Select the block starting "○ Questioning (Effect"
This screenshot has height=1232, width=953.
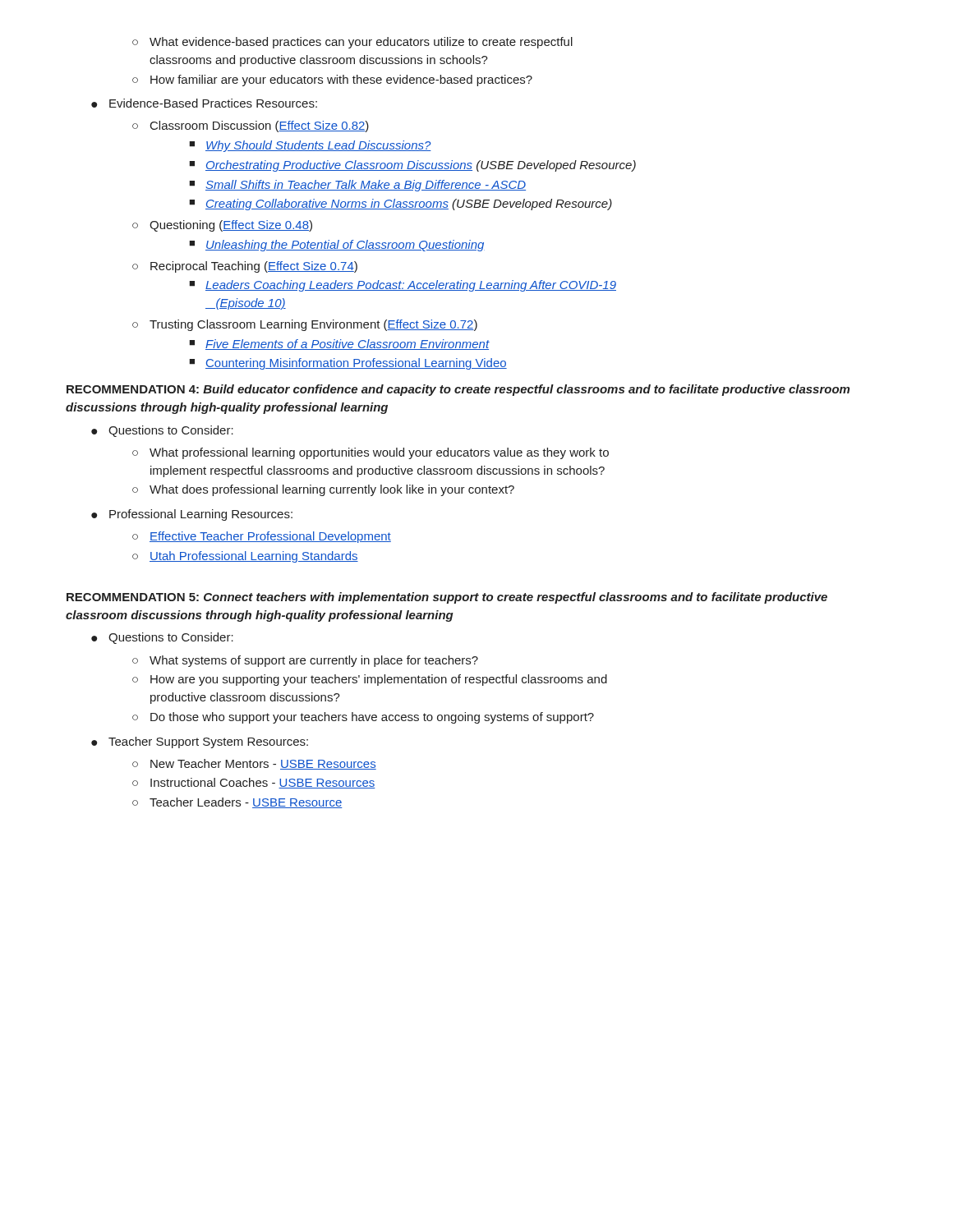(x=222, y=225)
